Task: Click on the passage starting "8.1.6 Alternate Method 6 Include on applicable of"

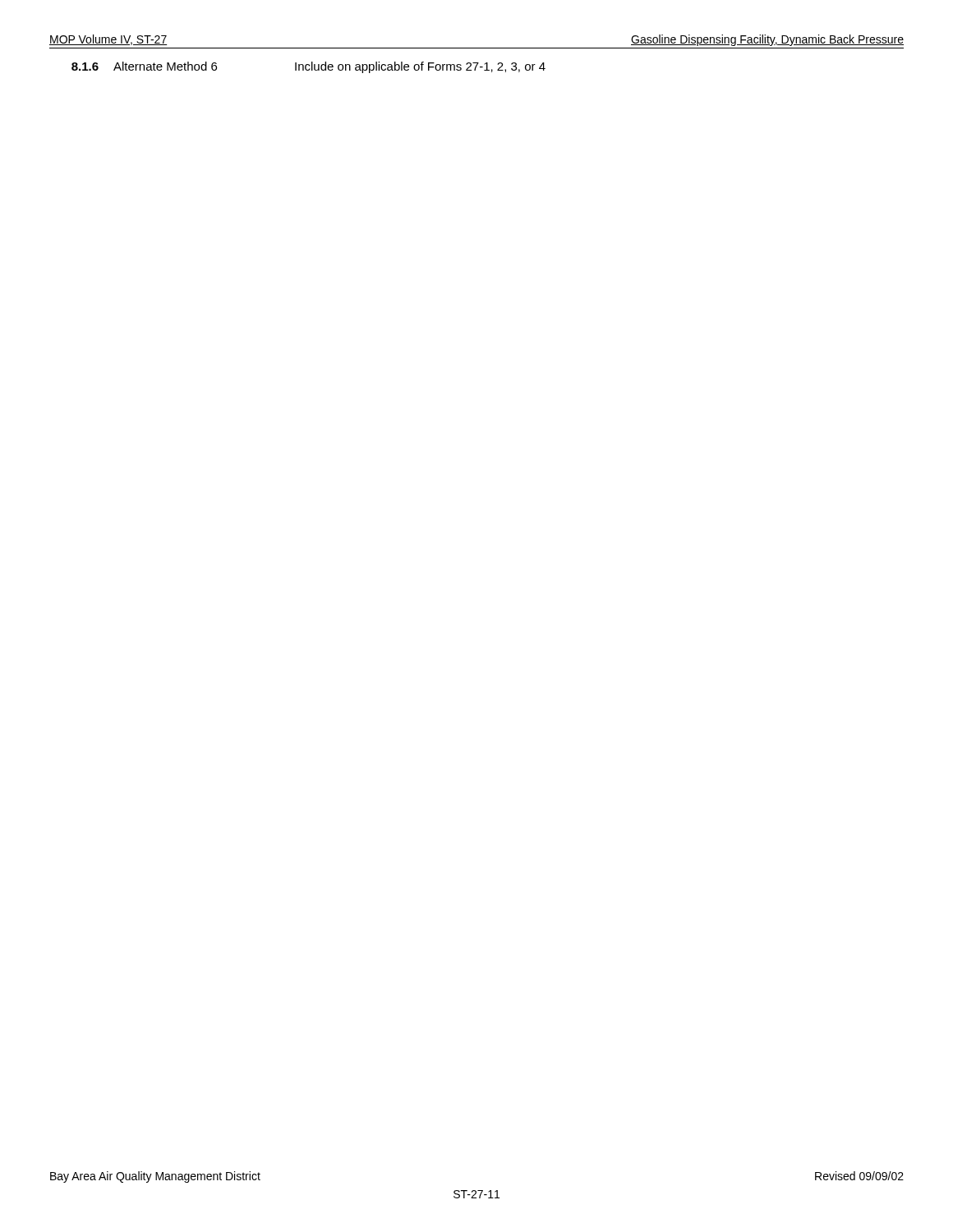Action: pyautogui.click(x=476, y=66)
